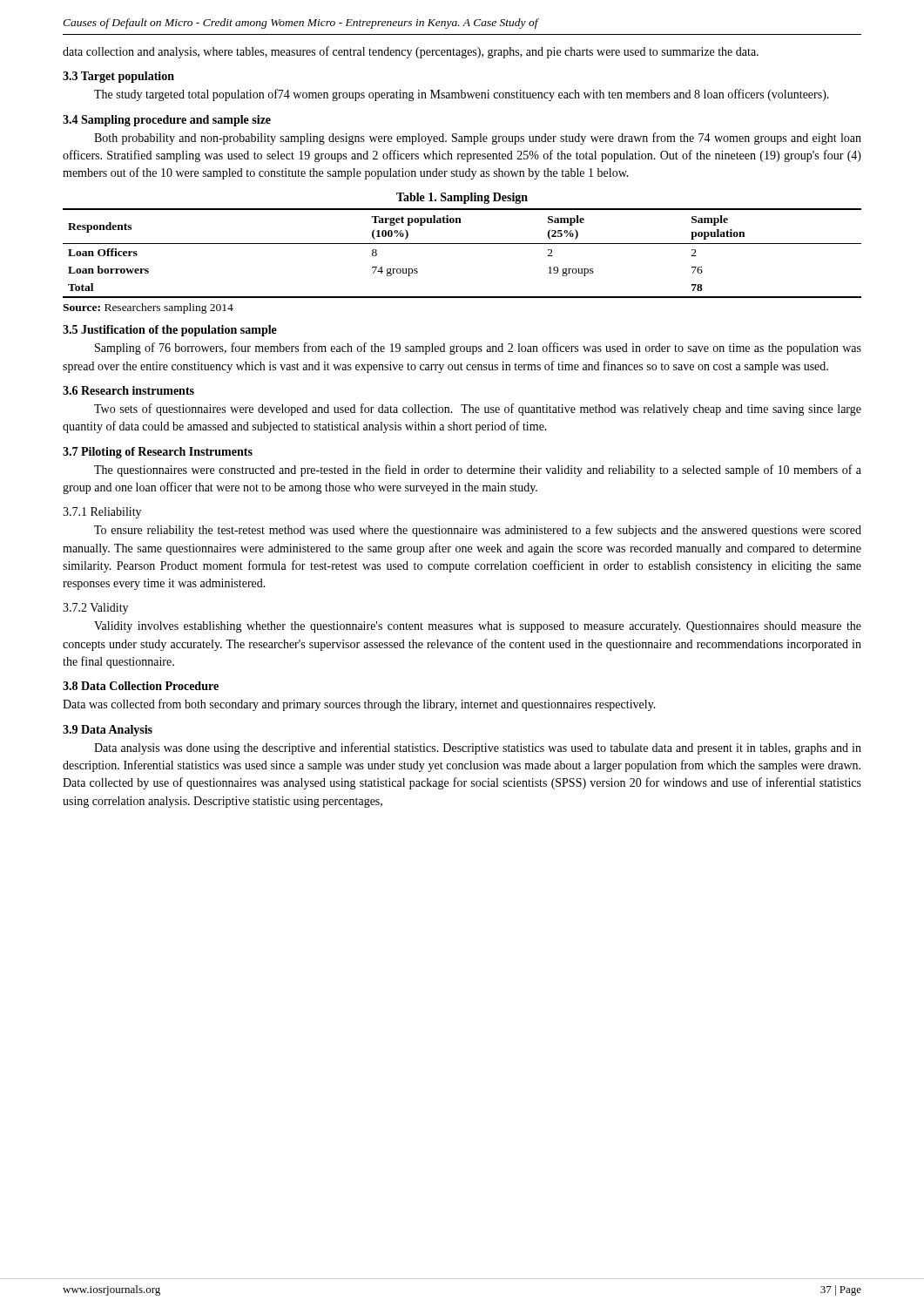Click on the caption that reads "Table 1. Sampling Design"
Image resolution: width=924 pixels, height=1307 pixels.
[462, 198]
